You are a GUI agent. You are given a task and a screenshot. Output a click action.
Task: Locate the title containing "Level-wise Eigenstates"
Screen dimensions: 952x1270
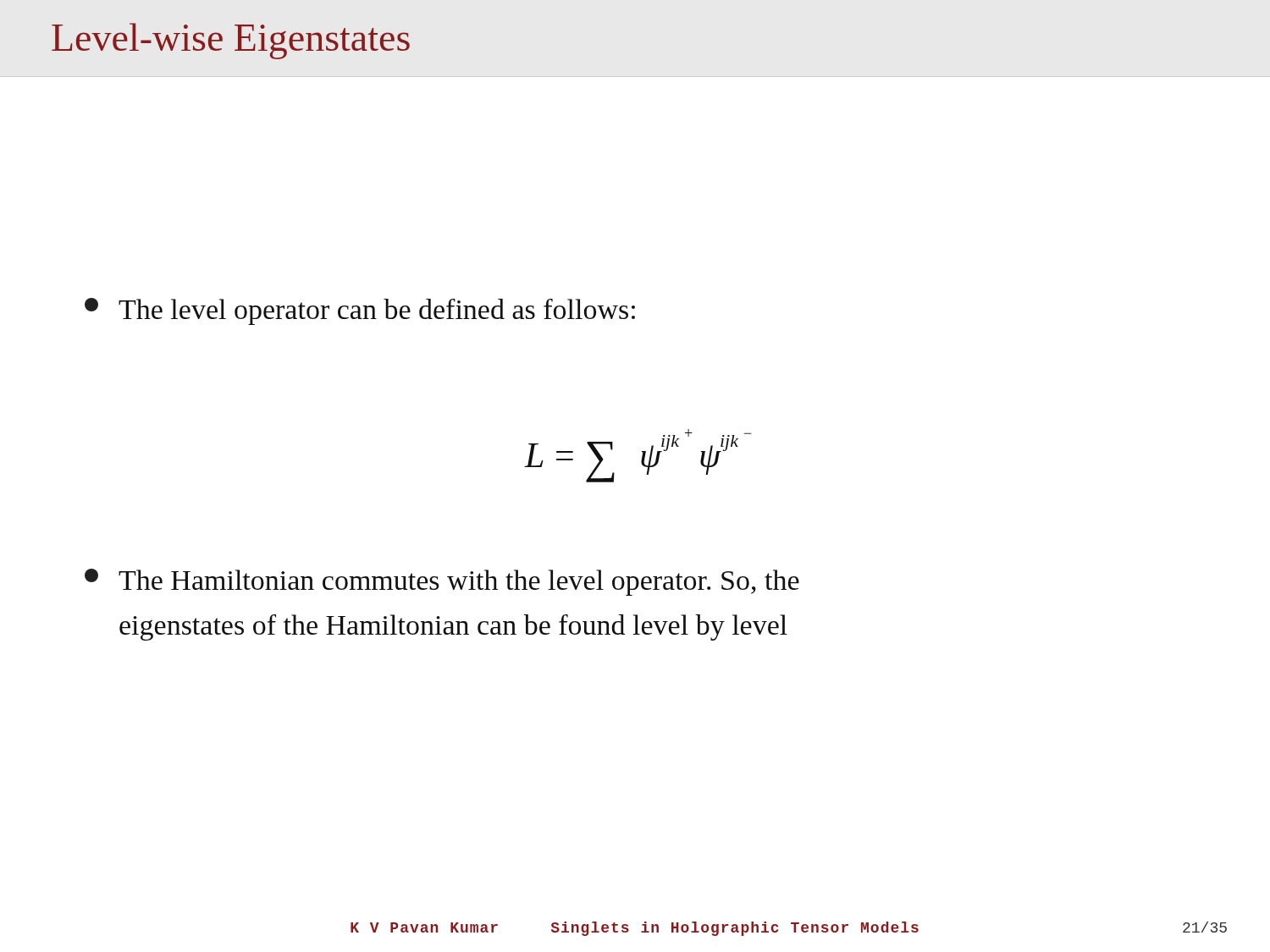tap(231, 38)
